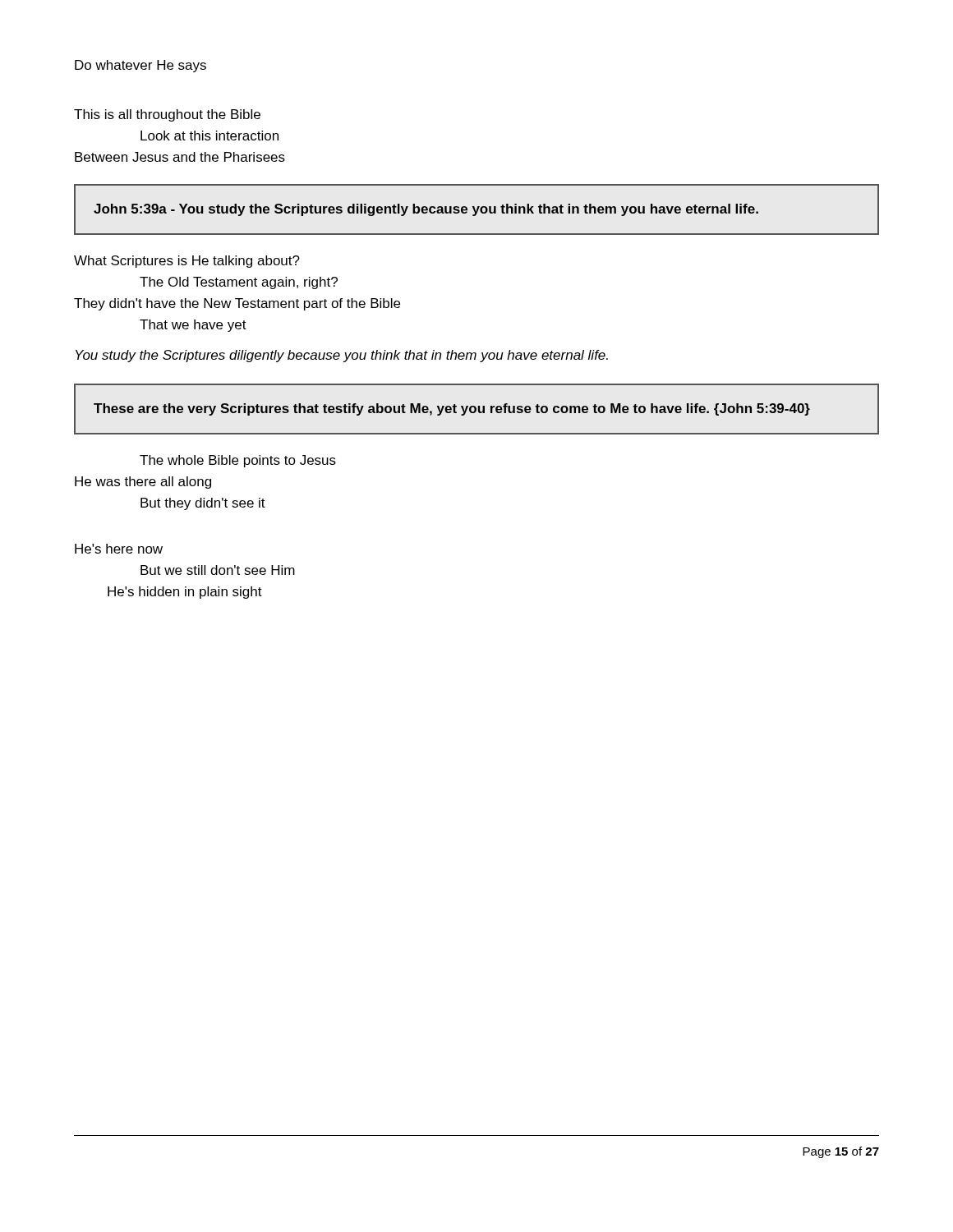953x1232 pixels.
Task: Find "Do whatever He says" on this page
Action: pyautogui.click(x=140, y=65)
